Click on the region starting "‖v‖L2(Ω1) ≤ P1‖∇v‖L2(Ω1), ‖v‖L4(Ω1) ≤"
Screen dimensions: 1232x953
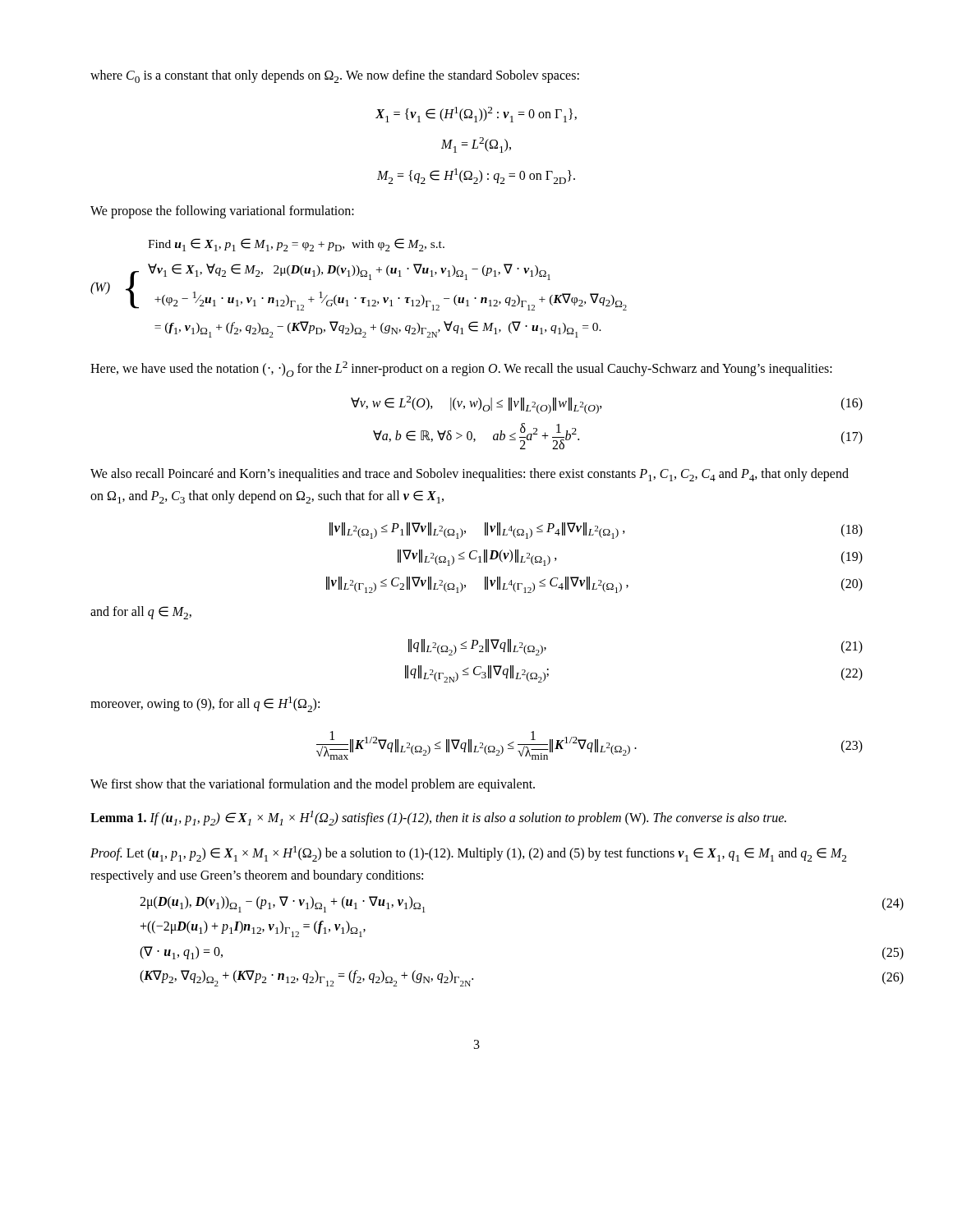(x=476, y=530)
